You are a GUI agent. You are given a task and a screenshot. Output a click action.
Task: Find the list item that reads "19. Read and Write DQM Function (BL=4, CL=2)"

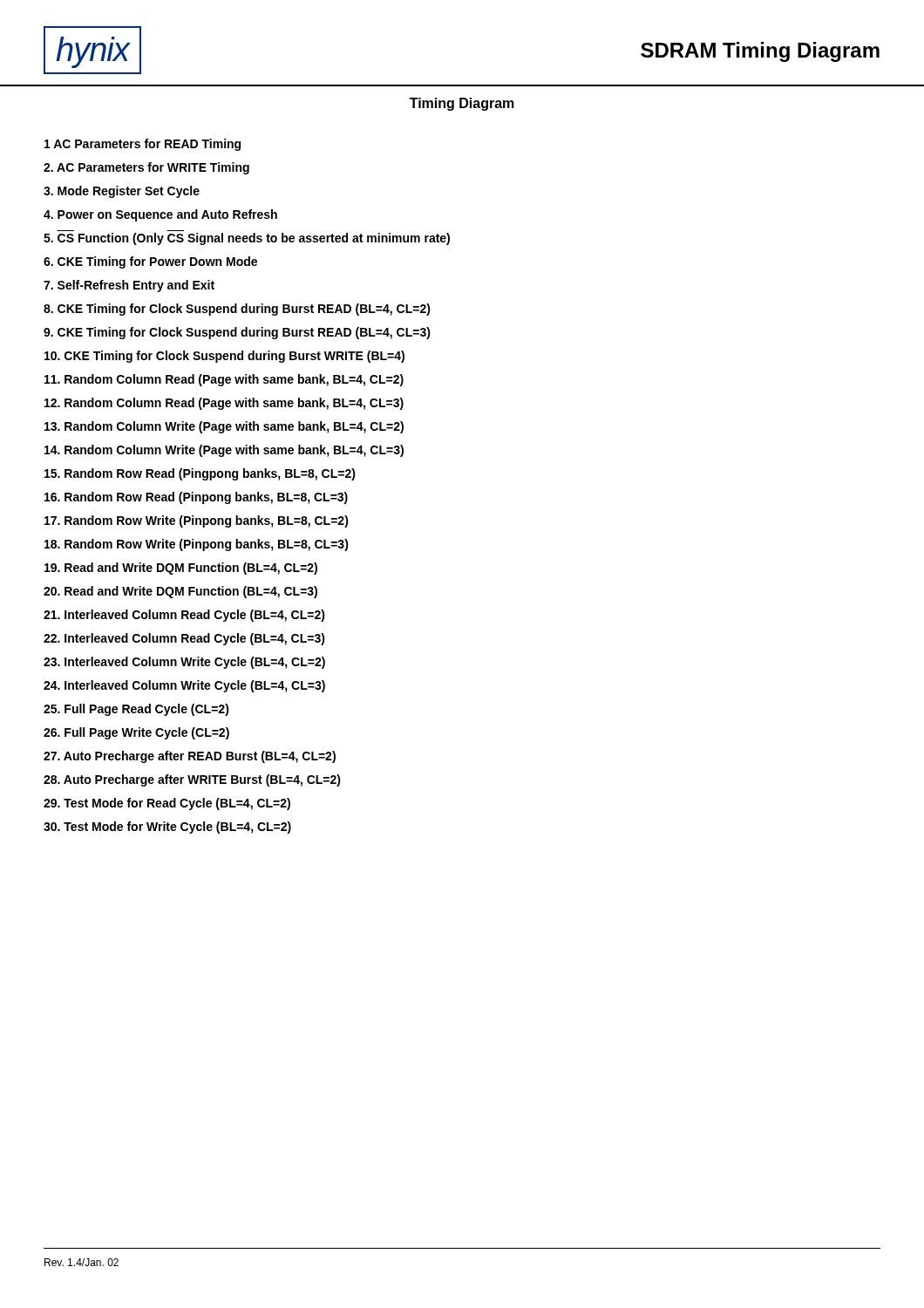[181, 568]
